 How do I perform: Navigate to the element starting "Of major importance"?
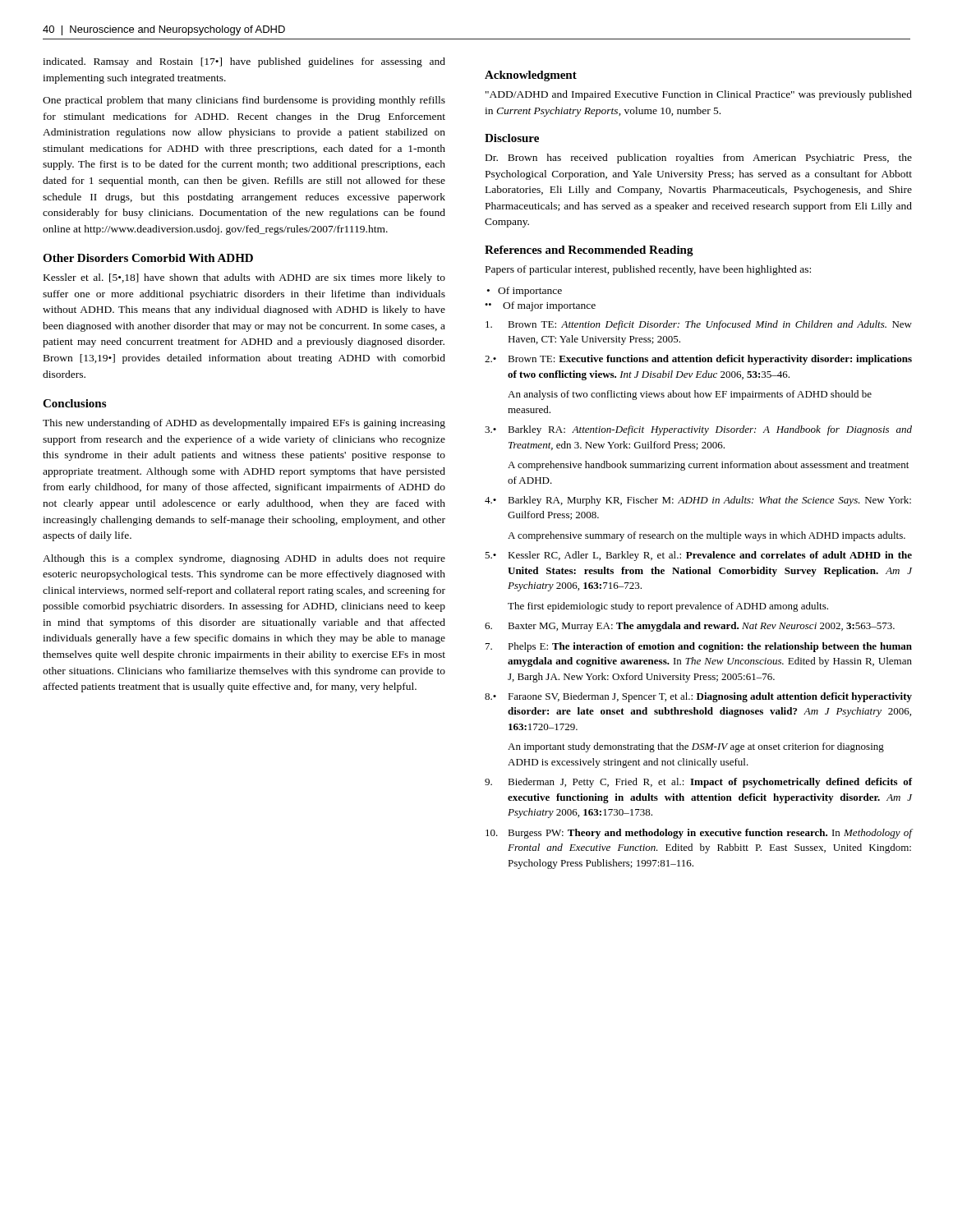(549, 305)
